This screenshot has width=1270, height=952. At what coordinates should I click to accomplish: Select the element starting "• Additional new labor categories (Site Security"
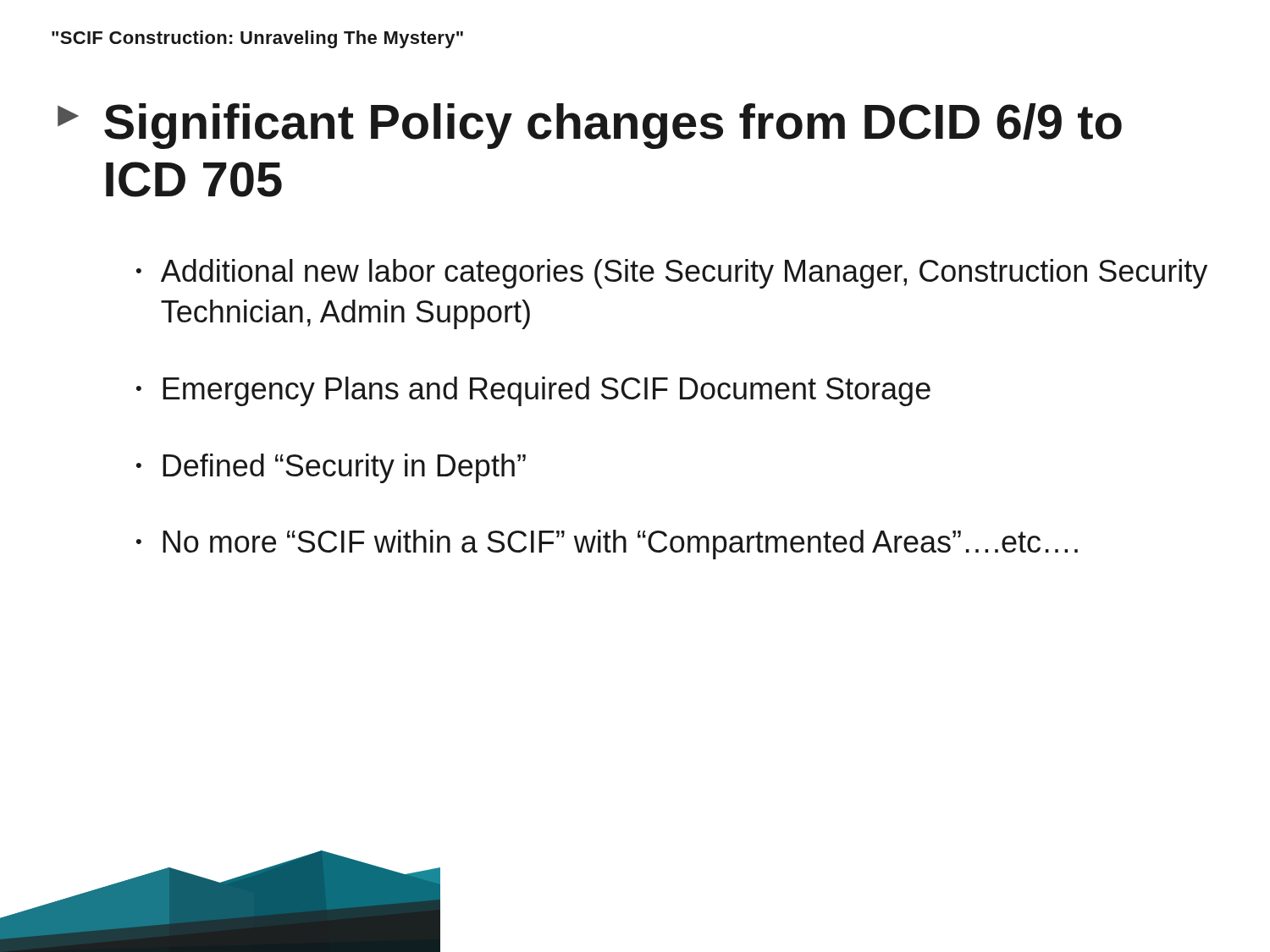click(677, 292)
